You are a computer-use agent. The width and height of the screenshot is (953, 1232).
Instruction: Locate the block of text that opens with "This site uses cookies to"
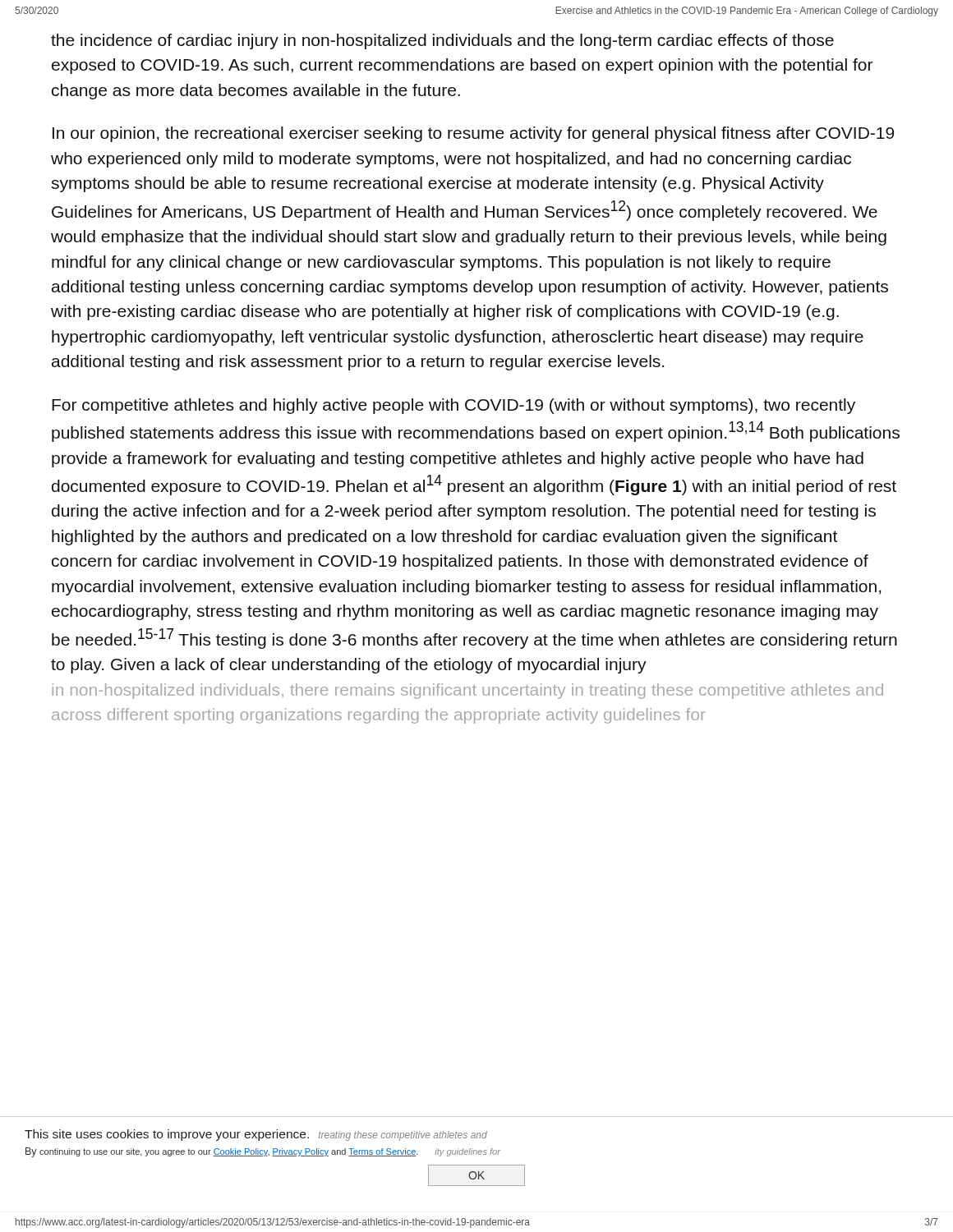(x=476, y=1156)
